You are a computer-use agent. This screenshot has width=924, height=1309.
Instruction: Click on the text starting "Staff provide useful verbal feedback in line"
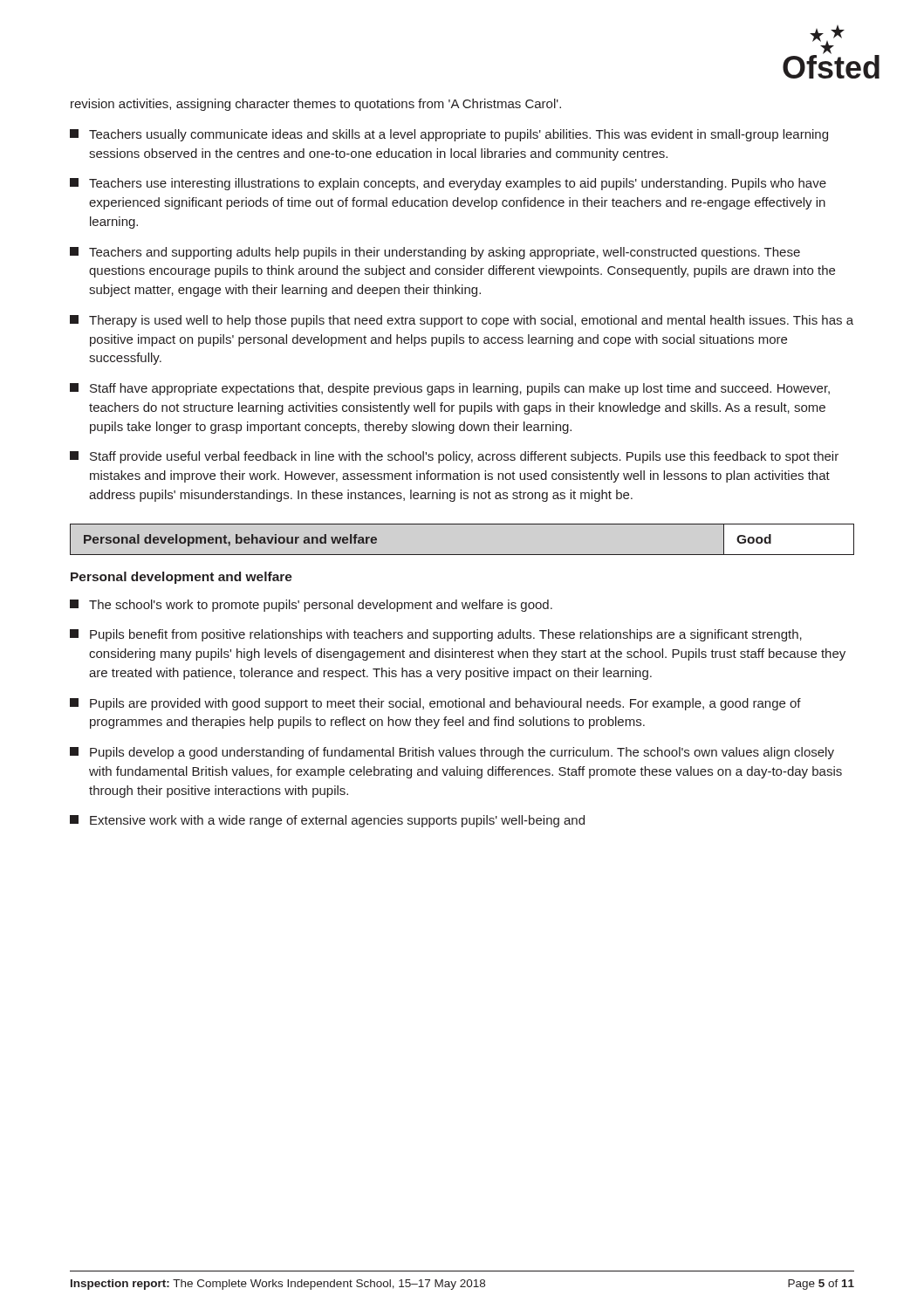pos(462,475)
